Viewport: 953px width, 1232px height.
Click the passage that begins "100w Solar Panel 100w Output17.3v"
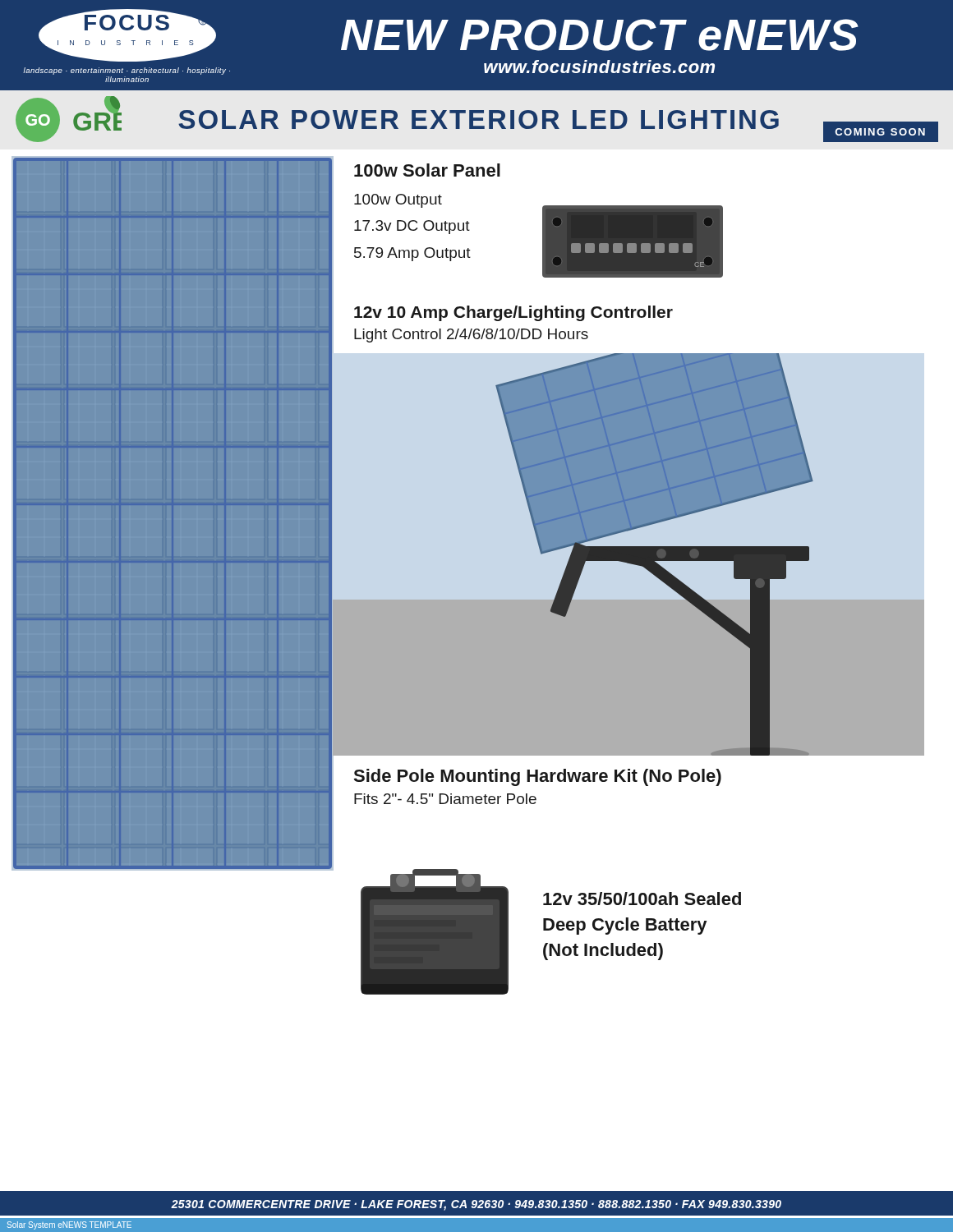click(641, 213)
